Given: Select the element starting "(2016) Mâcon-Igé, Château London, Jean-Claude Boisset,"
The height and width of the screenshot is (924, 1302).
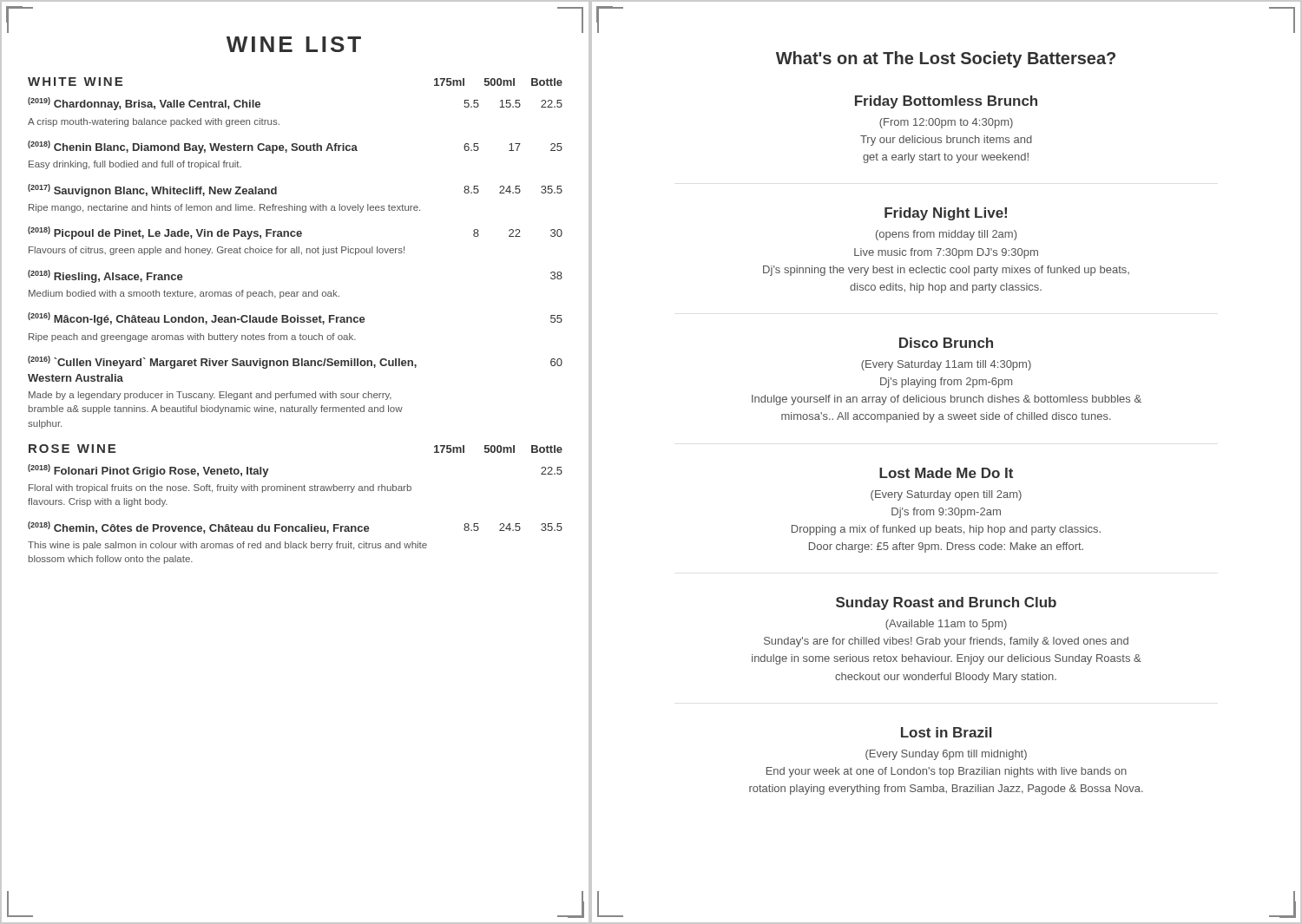Looking at the screenshot, I should (x=295, y=327).
